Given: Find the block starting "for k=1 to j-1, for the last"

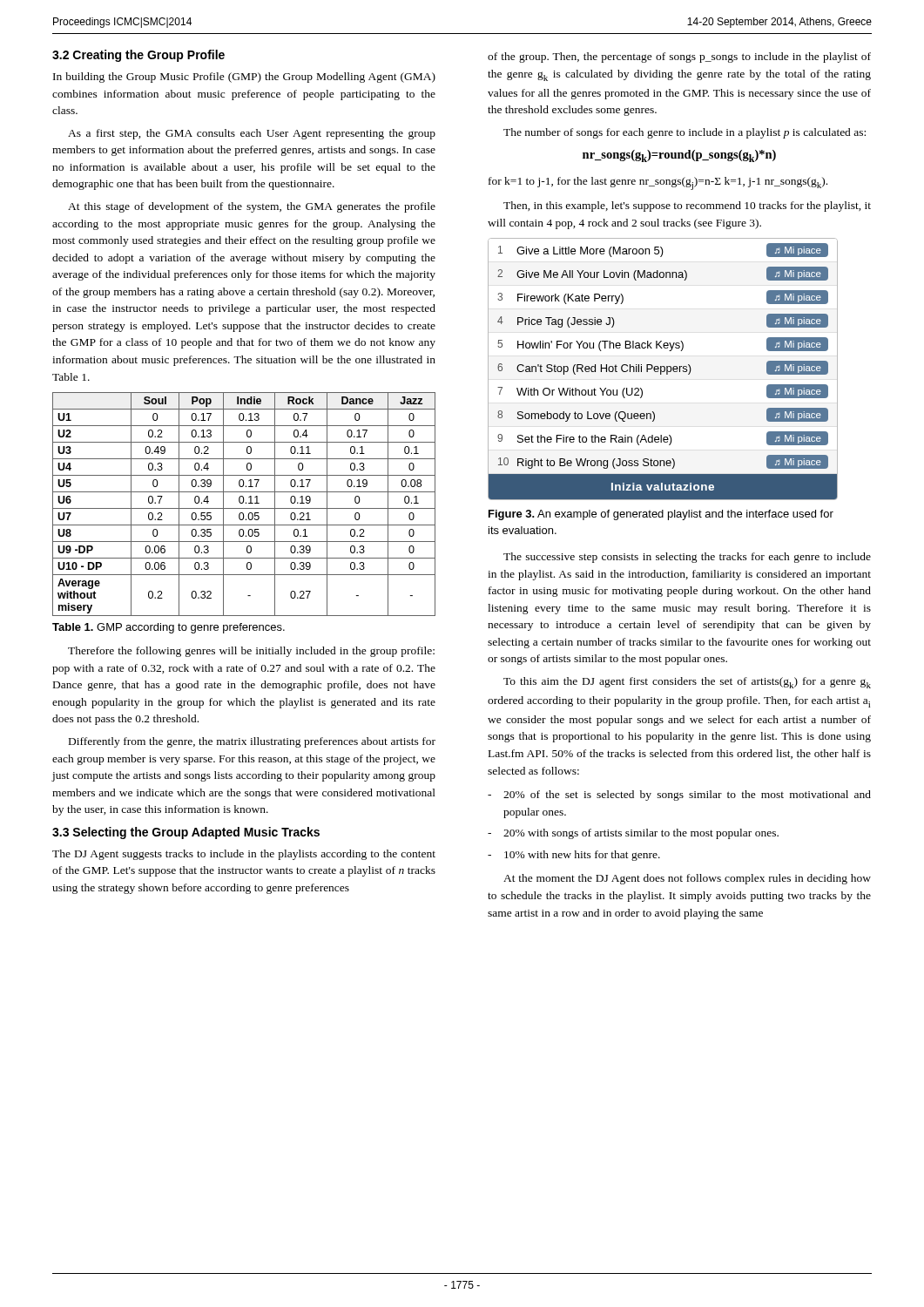Looking at the screenshot, I should pos(679,202).
